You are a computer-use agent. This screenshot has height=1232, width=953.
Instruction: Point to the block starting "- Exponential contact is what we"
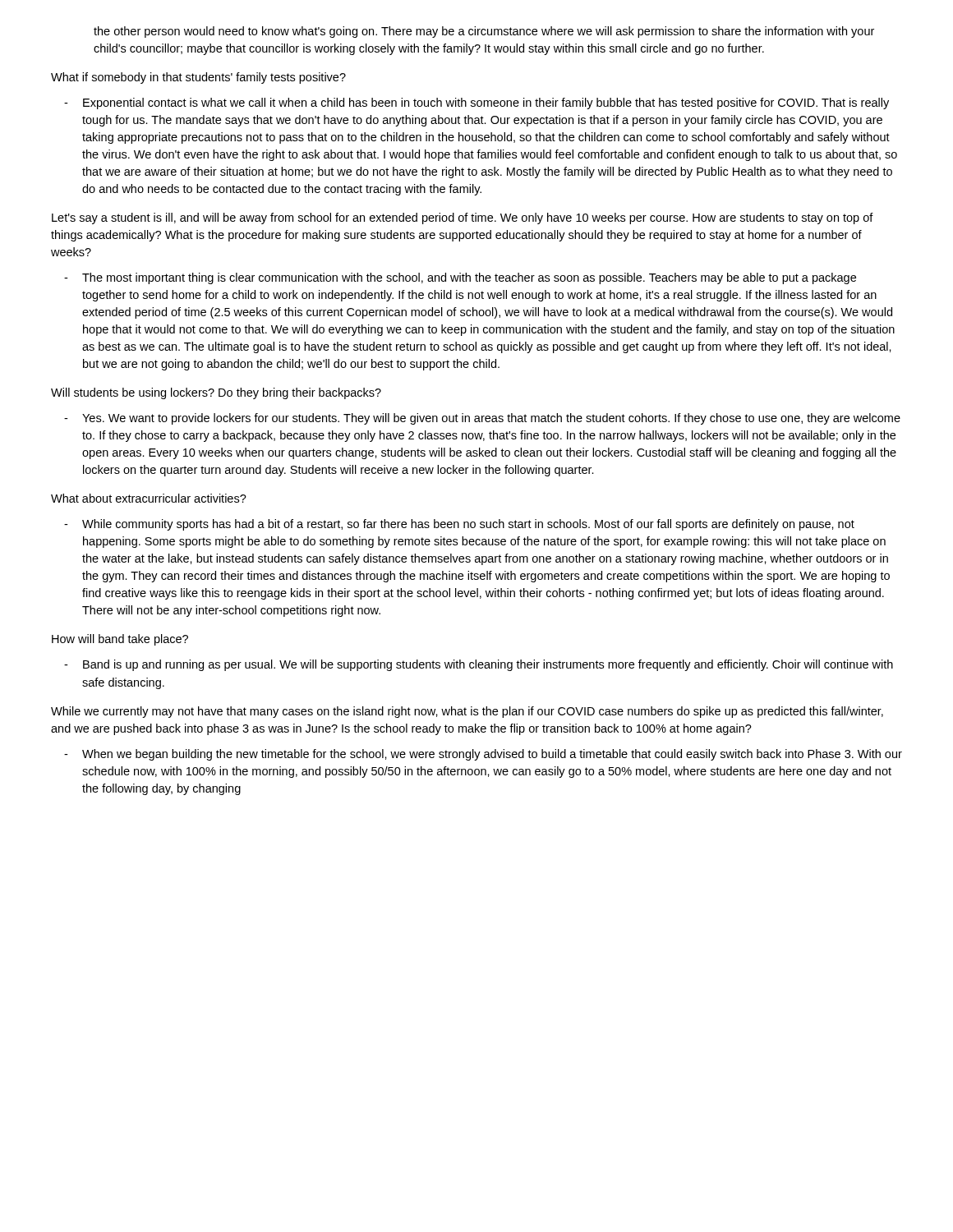pyautogui.click(x=483, y=146)
